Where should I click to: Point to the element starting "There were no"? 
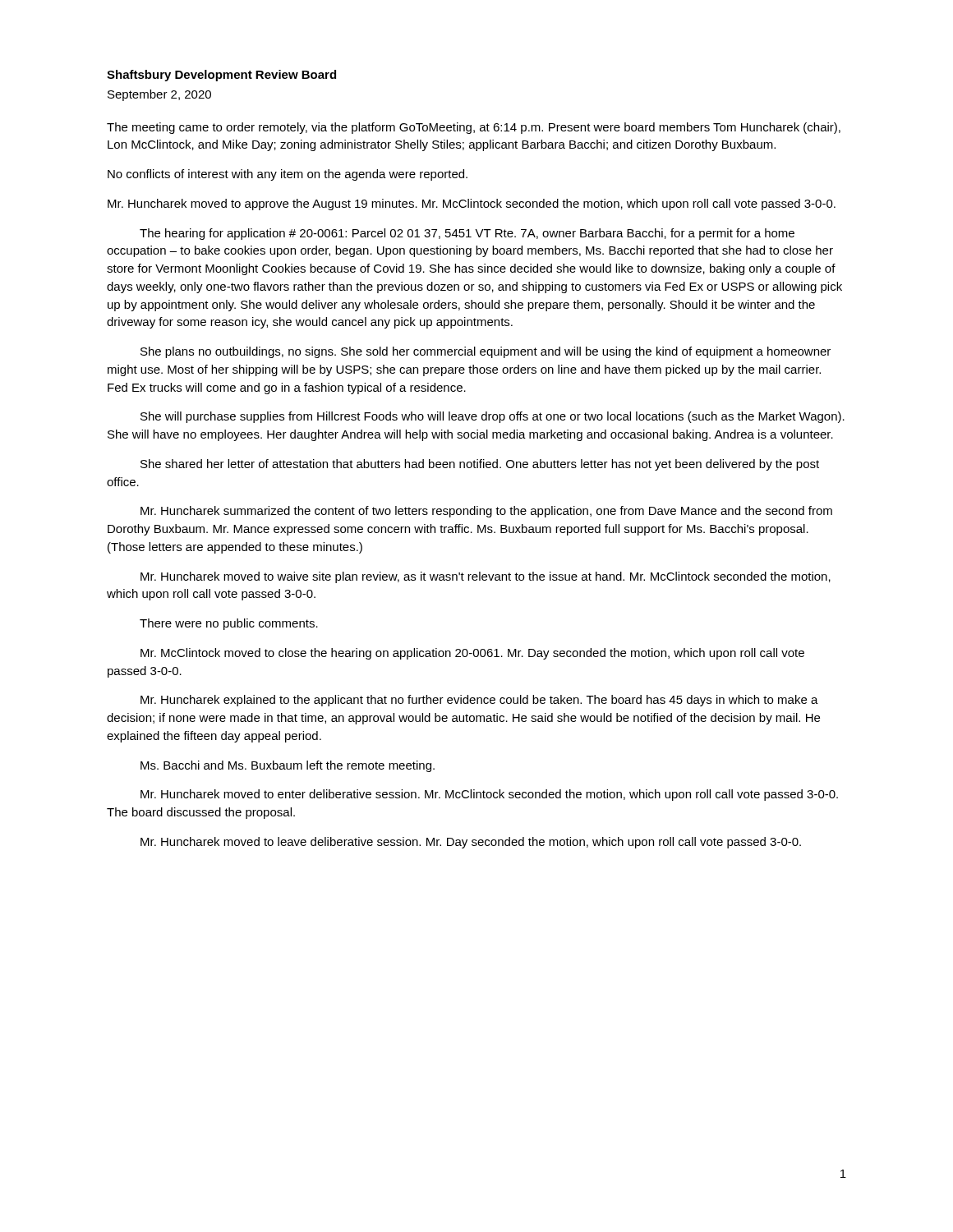coord(229,623)
